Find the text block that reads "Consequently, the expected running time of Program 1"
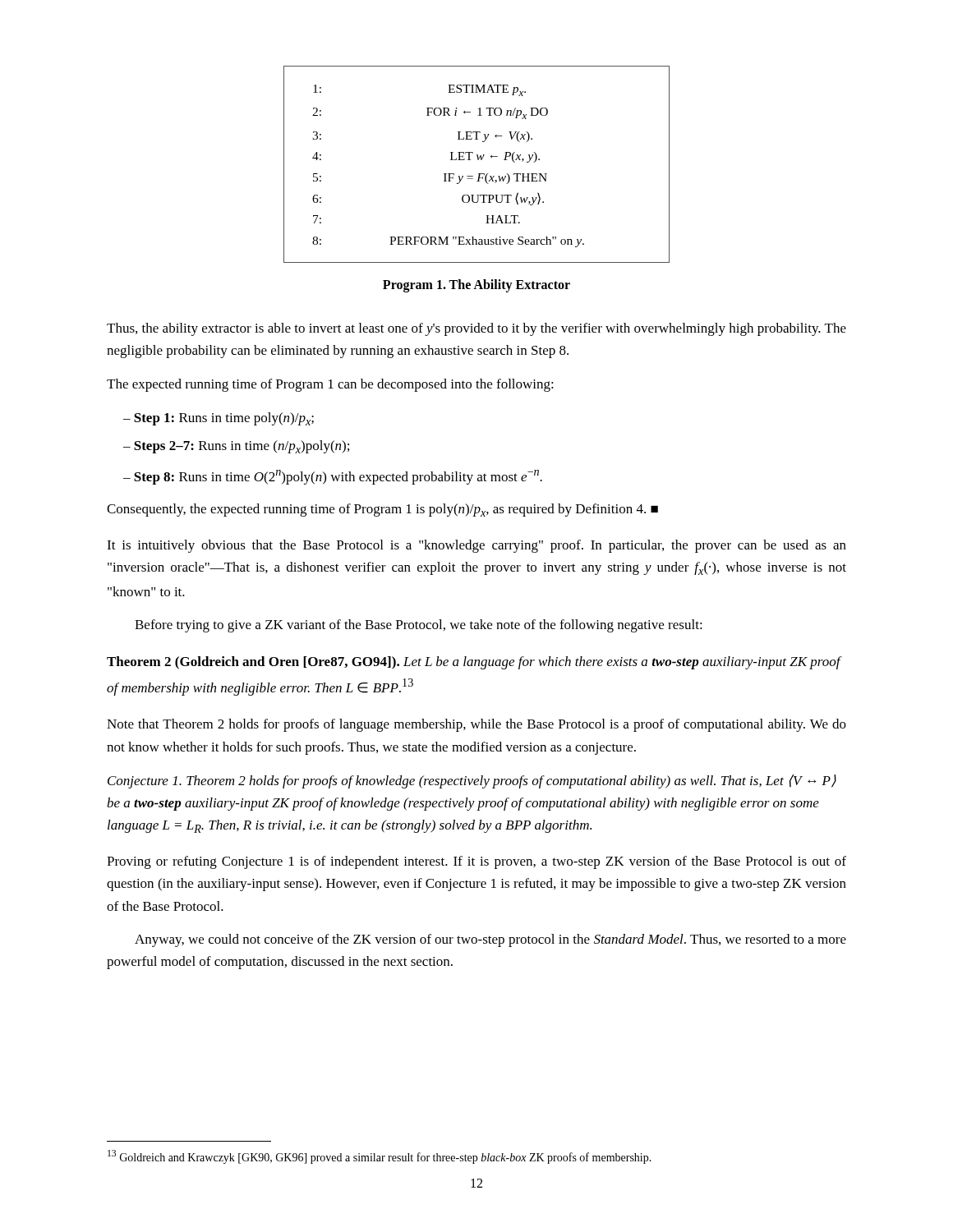 tap(476, 510)
